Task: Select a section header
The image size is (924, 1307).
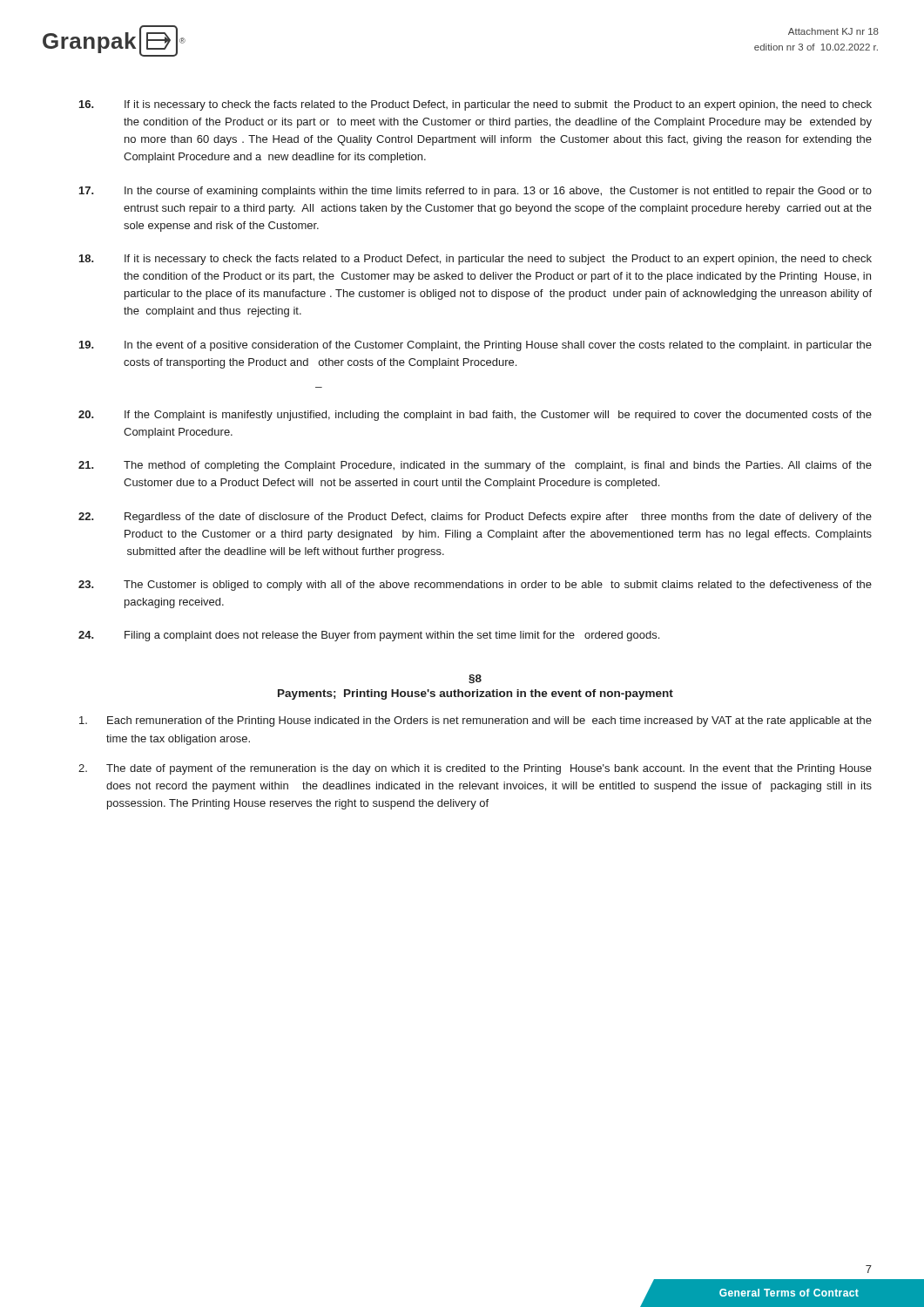Action: 475,686
